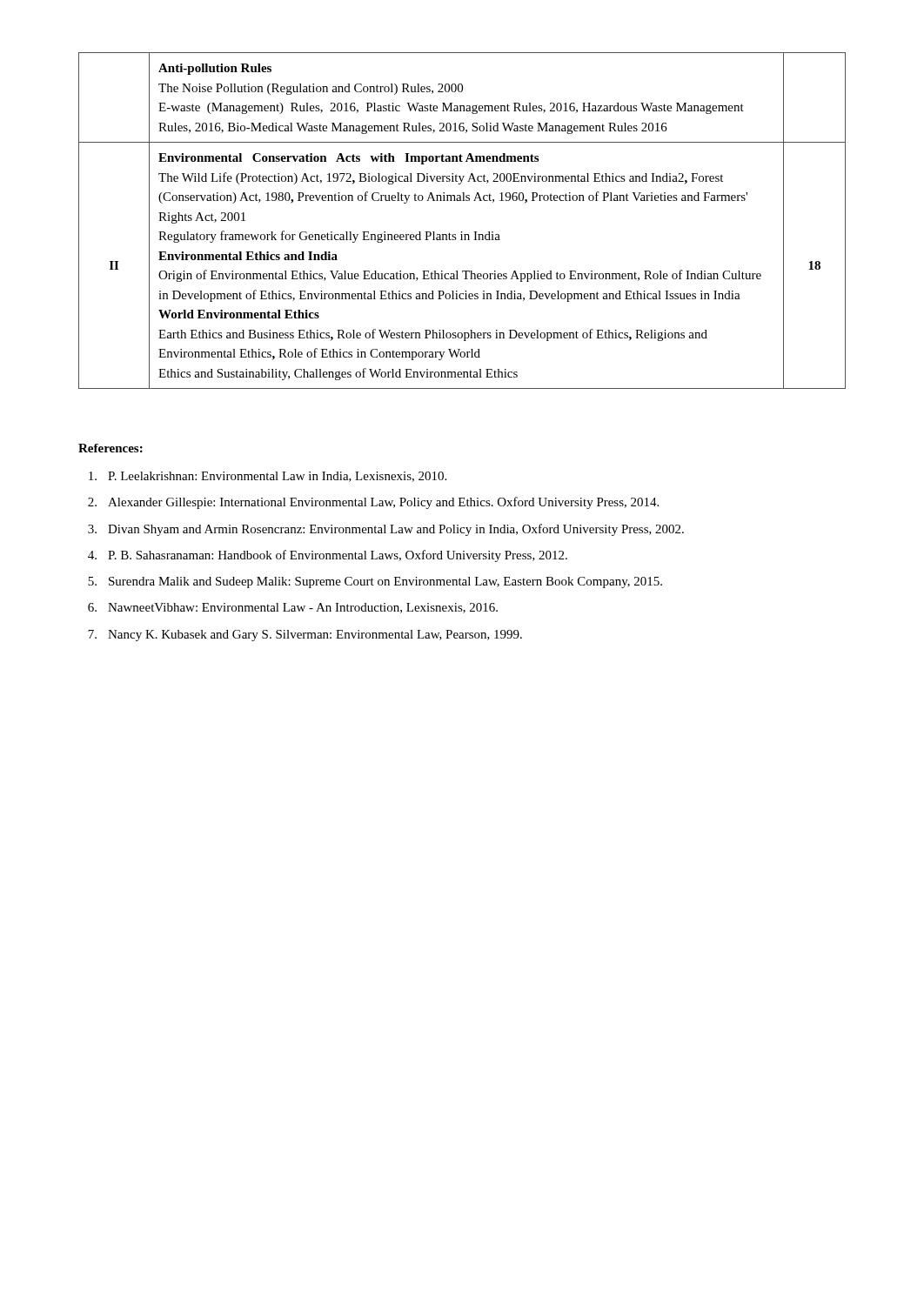Where is the passage that starts "7. Nancy K. Kubasek and Gary S. Silverman:"?

pos(301,634)
